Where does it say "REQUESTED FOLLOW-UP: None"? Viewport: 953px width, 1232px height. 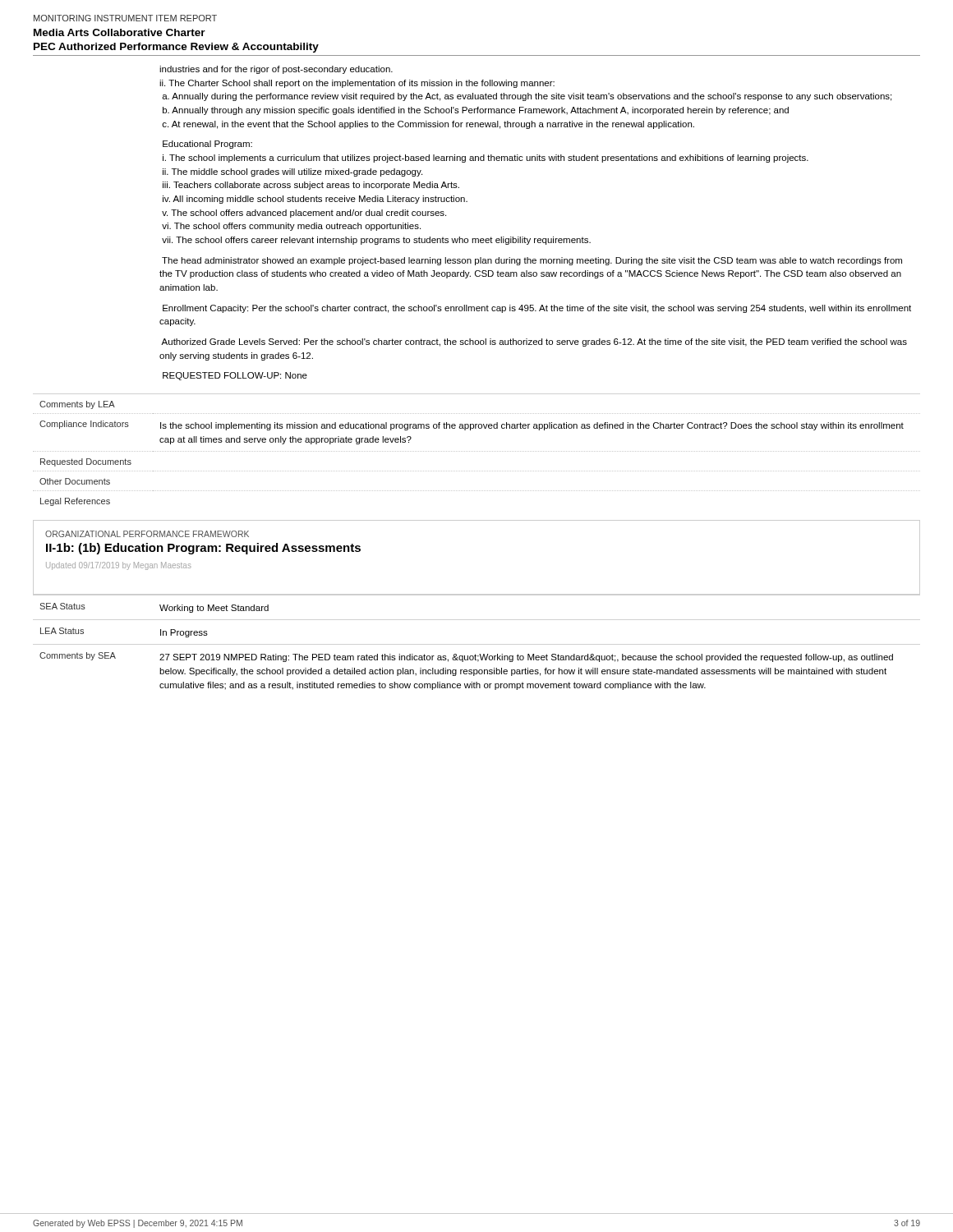pyautogui.click(x=235, y=376)
